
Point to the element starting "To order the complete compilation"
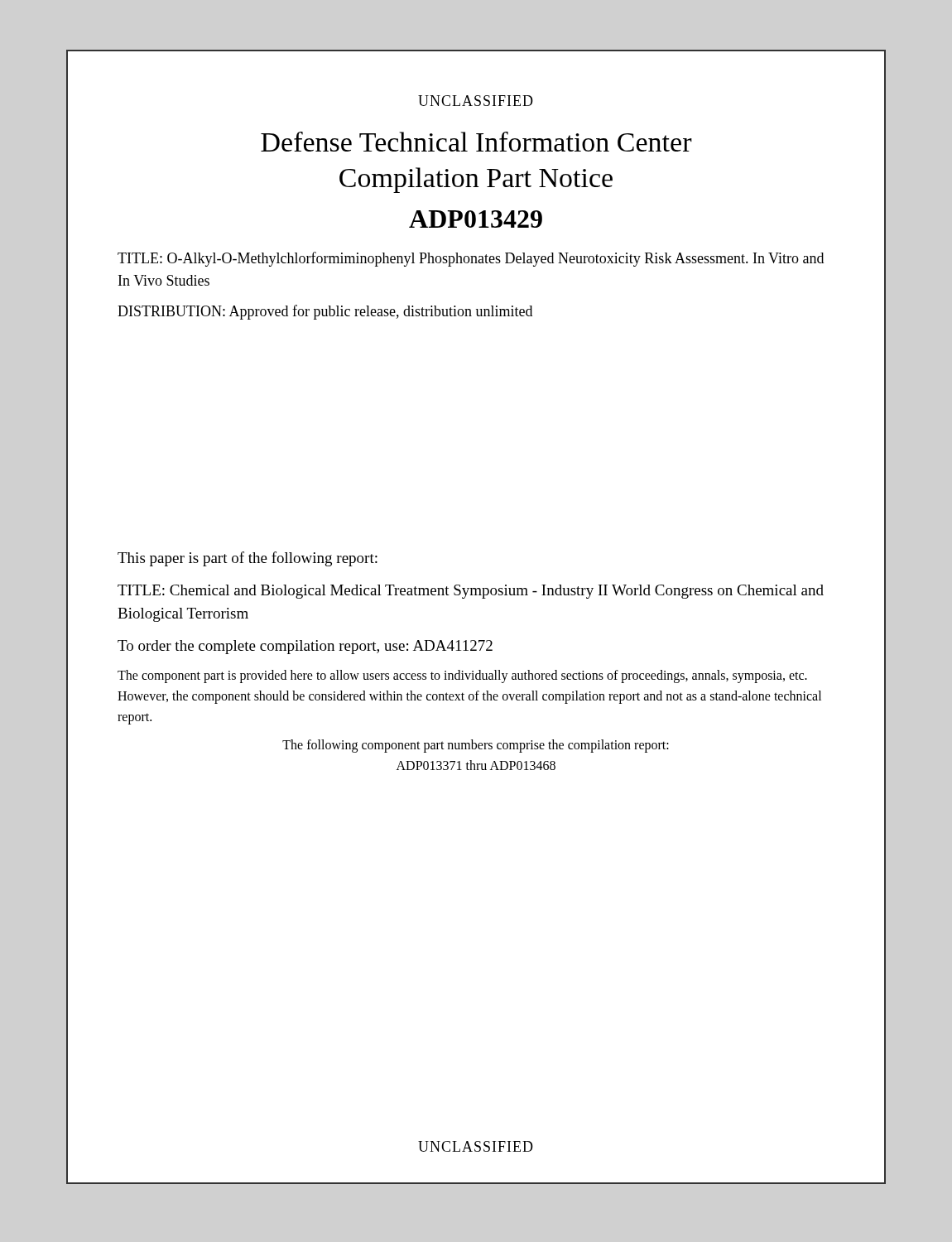pos(305,645)
